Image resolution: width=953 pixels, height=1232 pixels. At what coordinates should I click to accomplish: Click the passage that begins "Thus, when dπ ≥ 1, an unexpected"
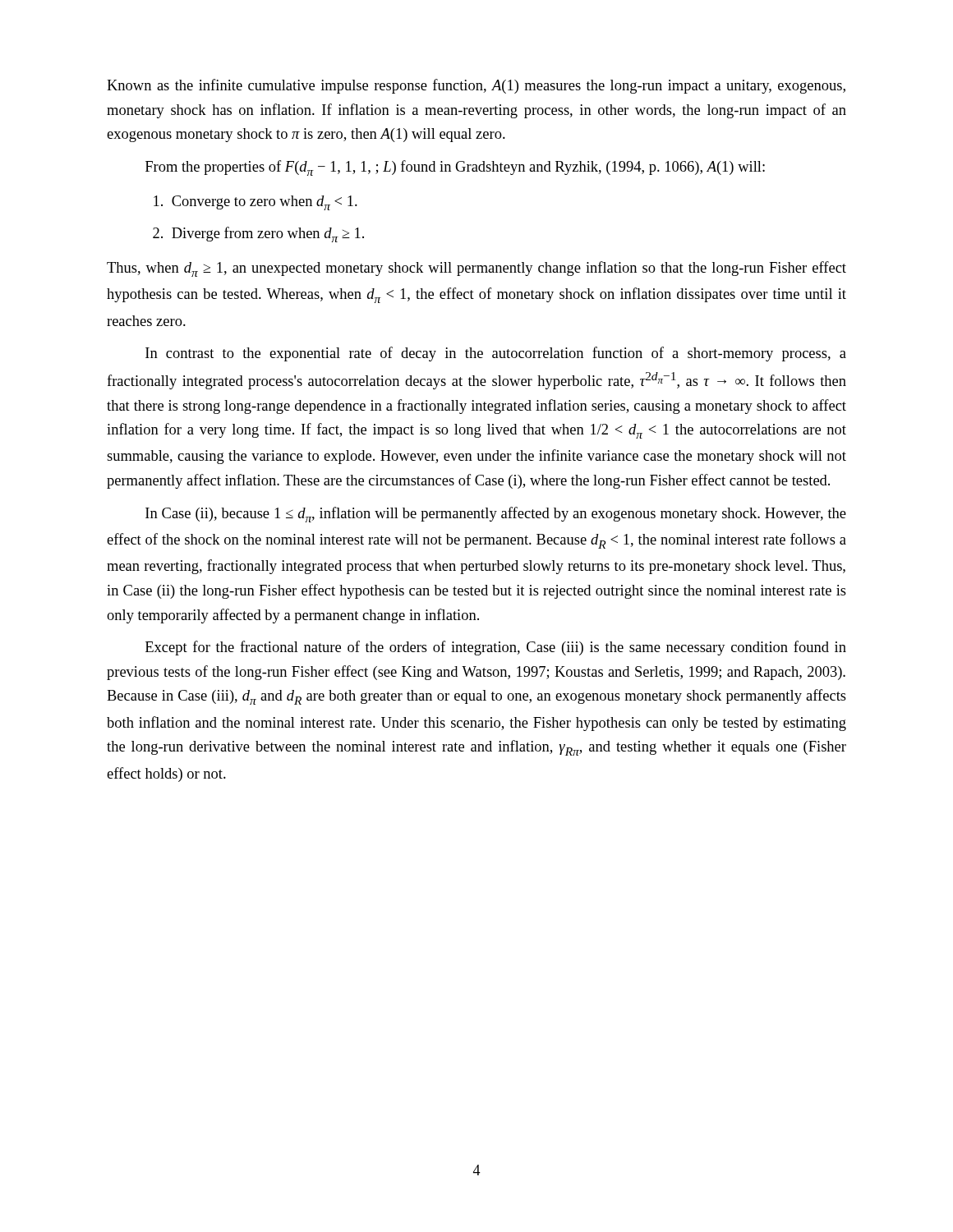tap(476, 295)
